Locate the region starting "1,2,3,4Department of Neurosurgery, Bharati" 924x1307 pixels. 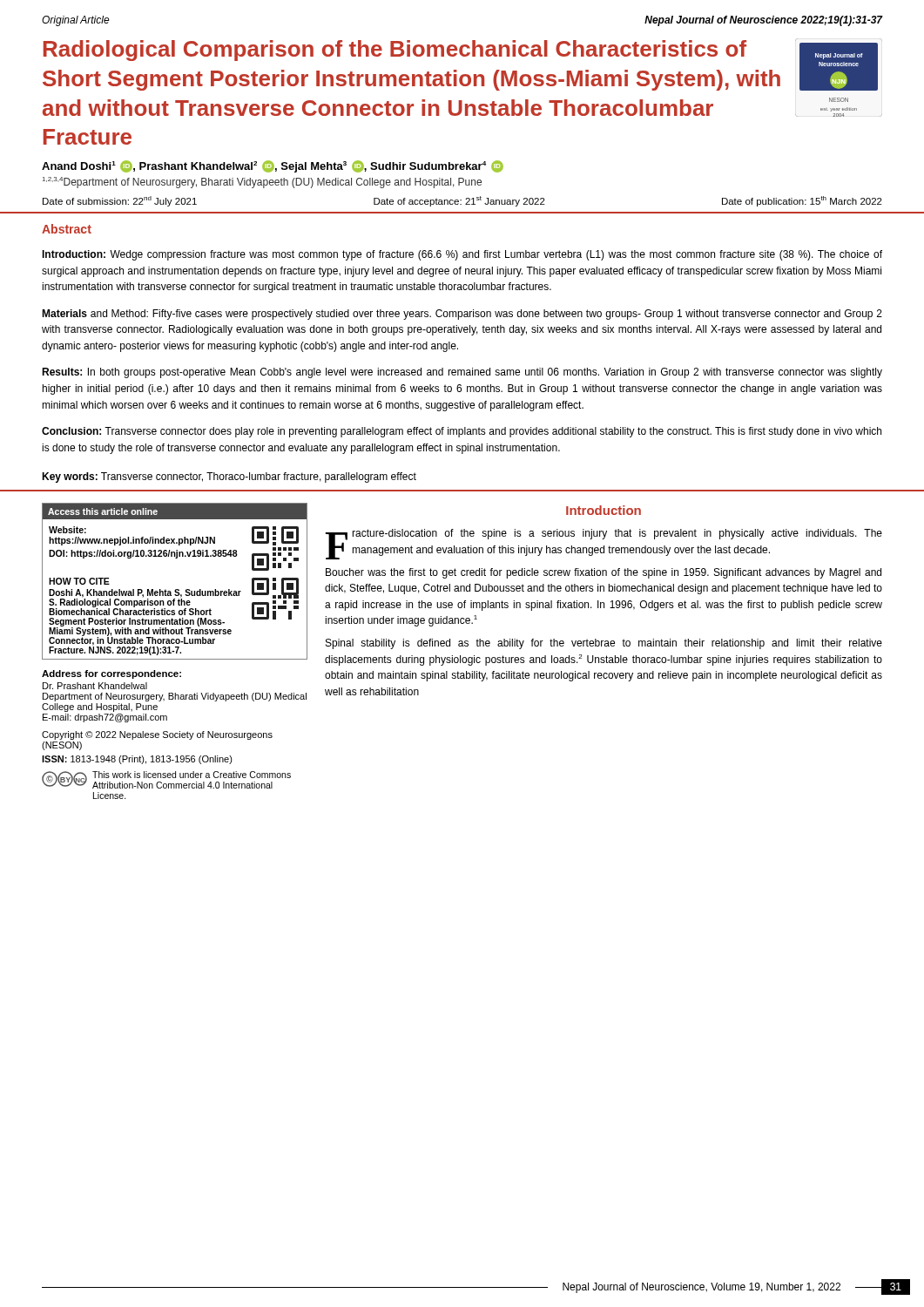coord(262,182)
